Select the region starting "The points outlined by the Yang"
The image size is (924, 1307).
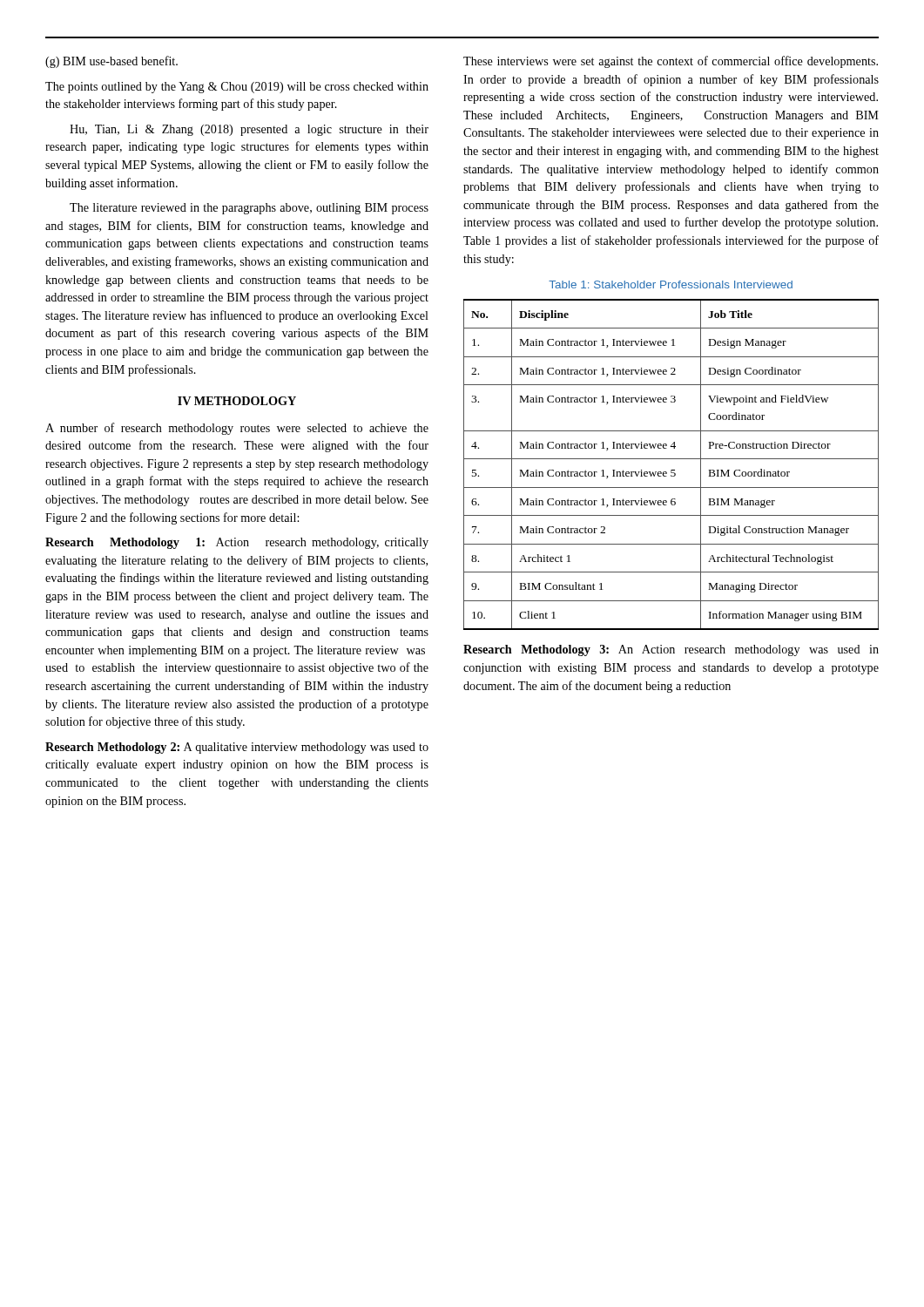[237, 95]
